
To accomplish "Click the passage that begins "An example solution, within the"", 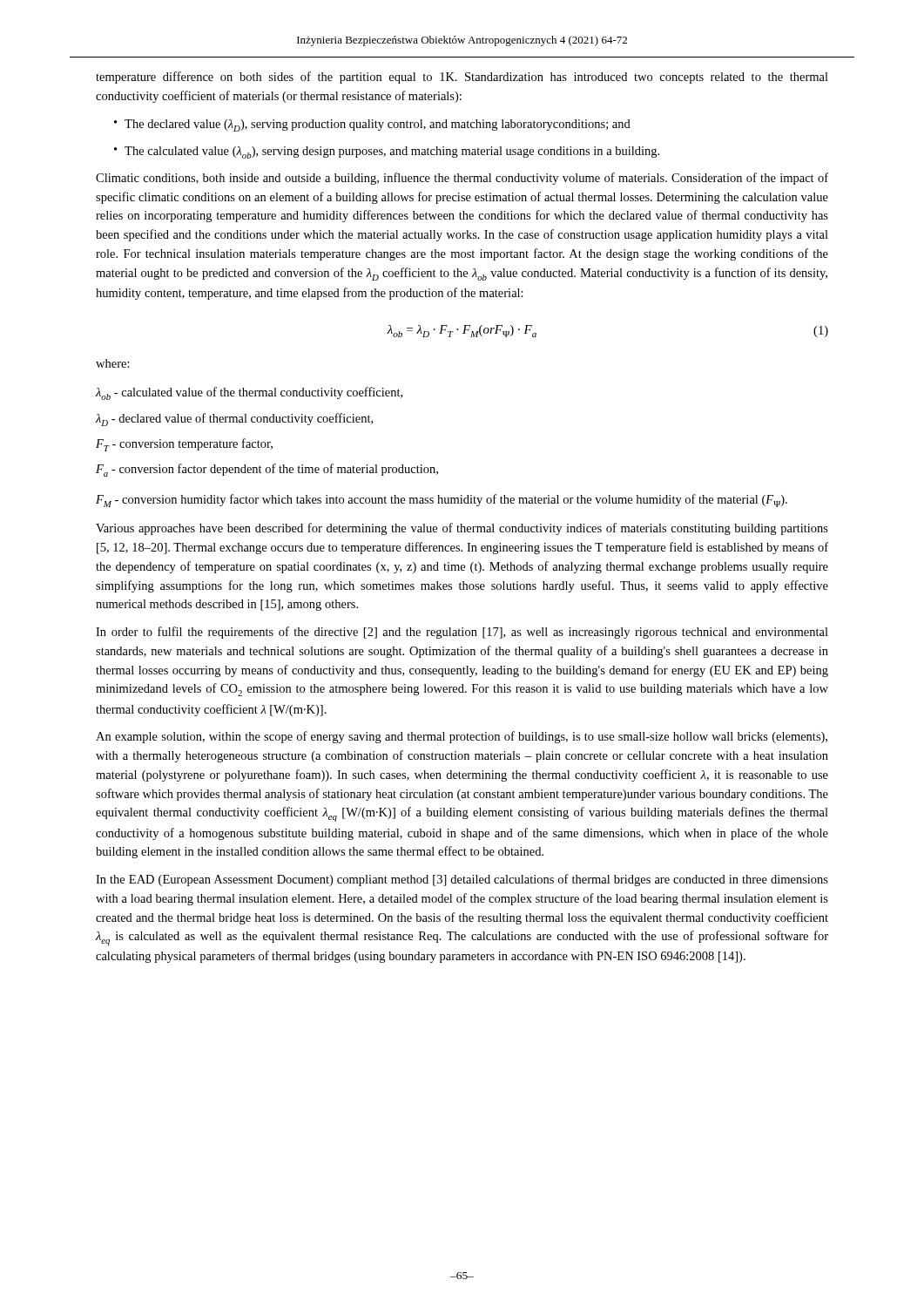I will (x=462, y=795).
